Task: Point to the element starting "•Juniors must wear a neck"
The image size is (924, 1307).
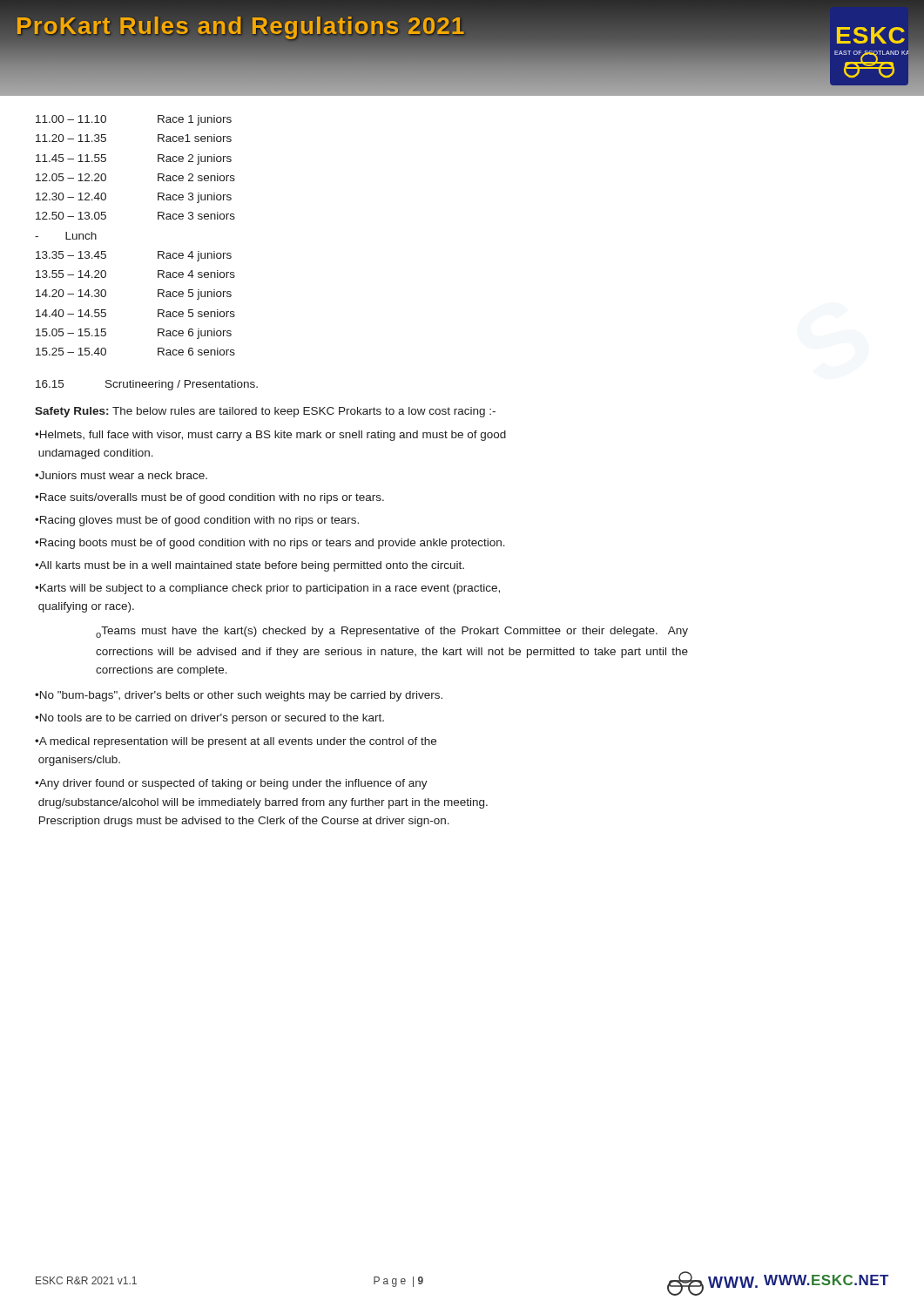Action: (122, 475)
